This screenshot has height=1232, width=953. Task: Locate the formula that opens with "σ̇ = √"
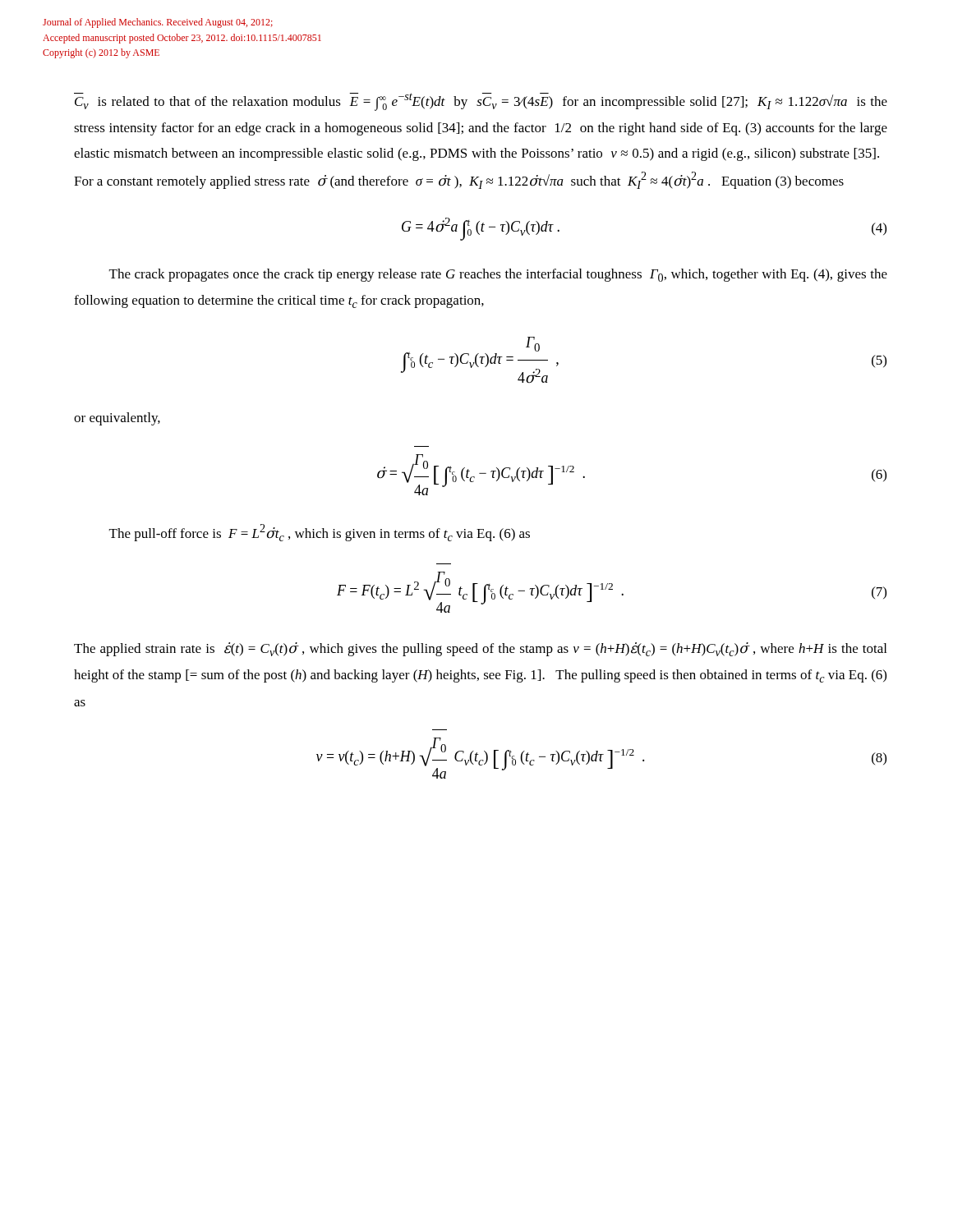(x=450, y=472)
